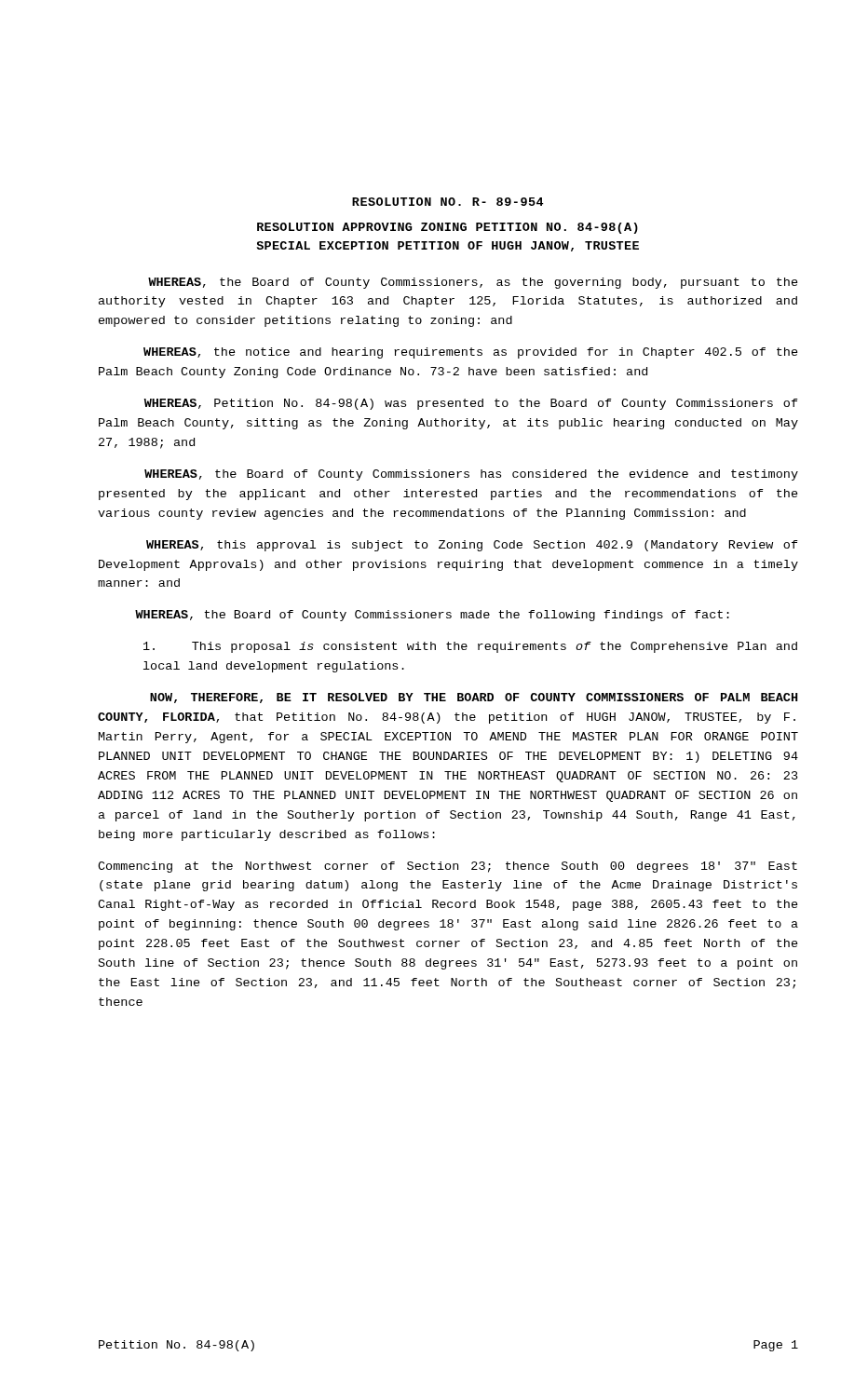Image resolution: width=868 pixels, height=1397 pixels.
Task: Click on the element starting "WHEREAS, the Board of County Commissioners has considered"
Action: click(x=448, y=494)
